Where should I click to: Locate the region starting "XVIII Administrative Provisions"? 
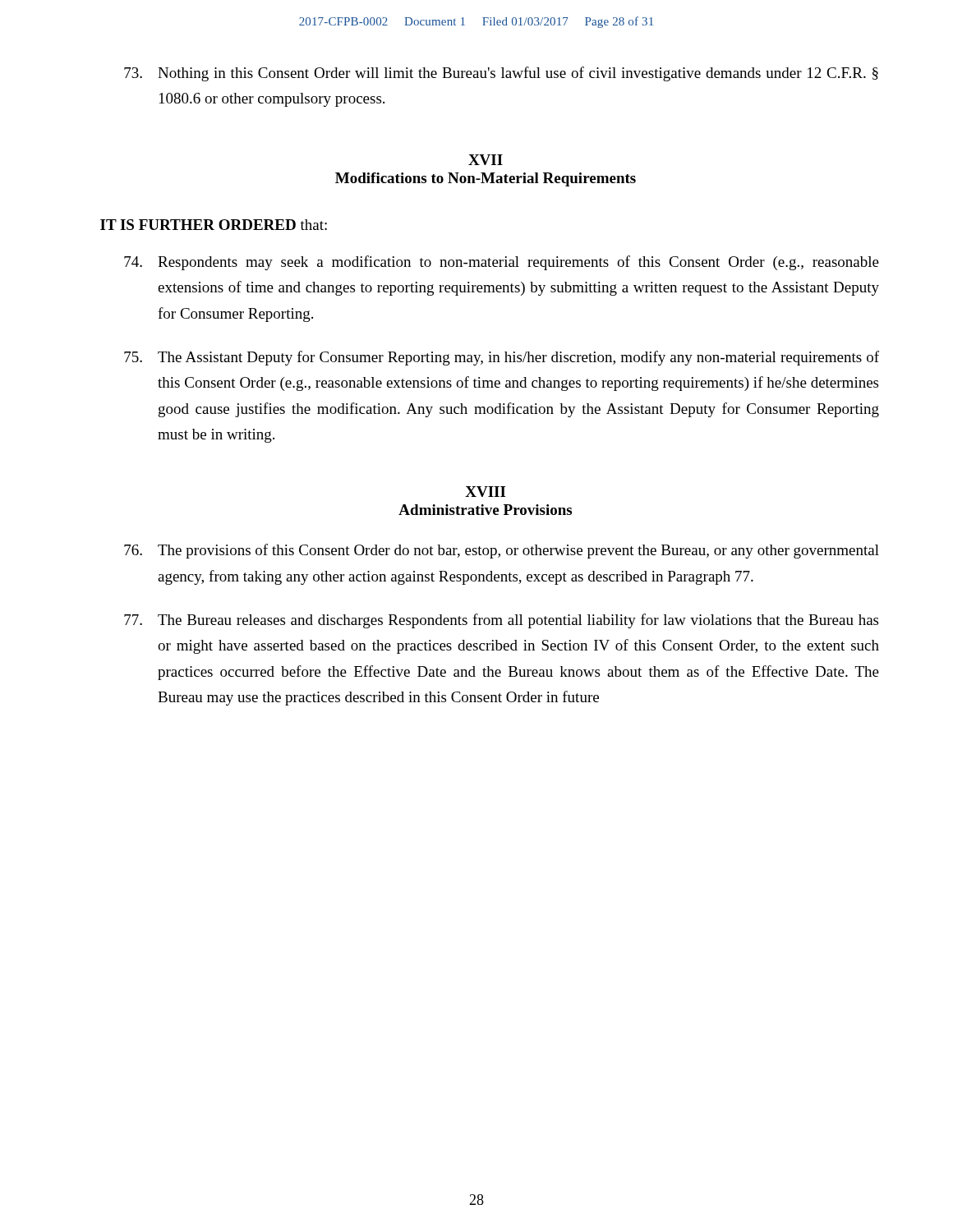click(486, 501)
